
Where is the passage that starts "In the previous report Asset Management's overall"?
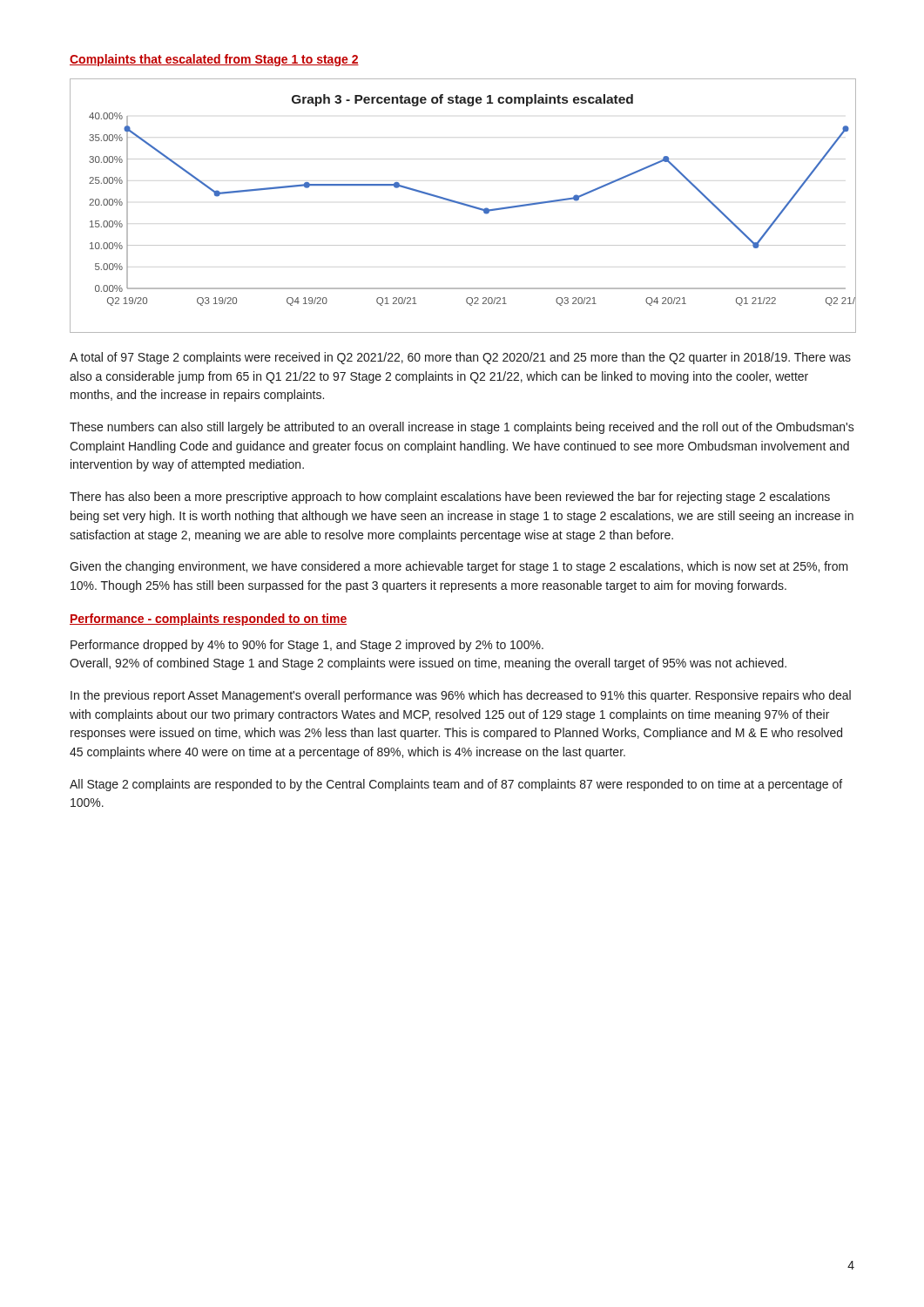tap(461, 724)
